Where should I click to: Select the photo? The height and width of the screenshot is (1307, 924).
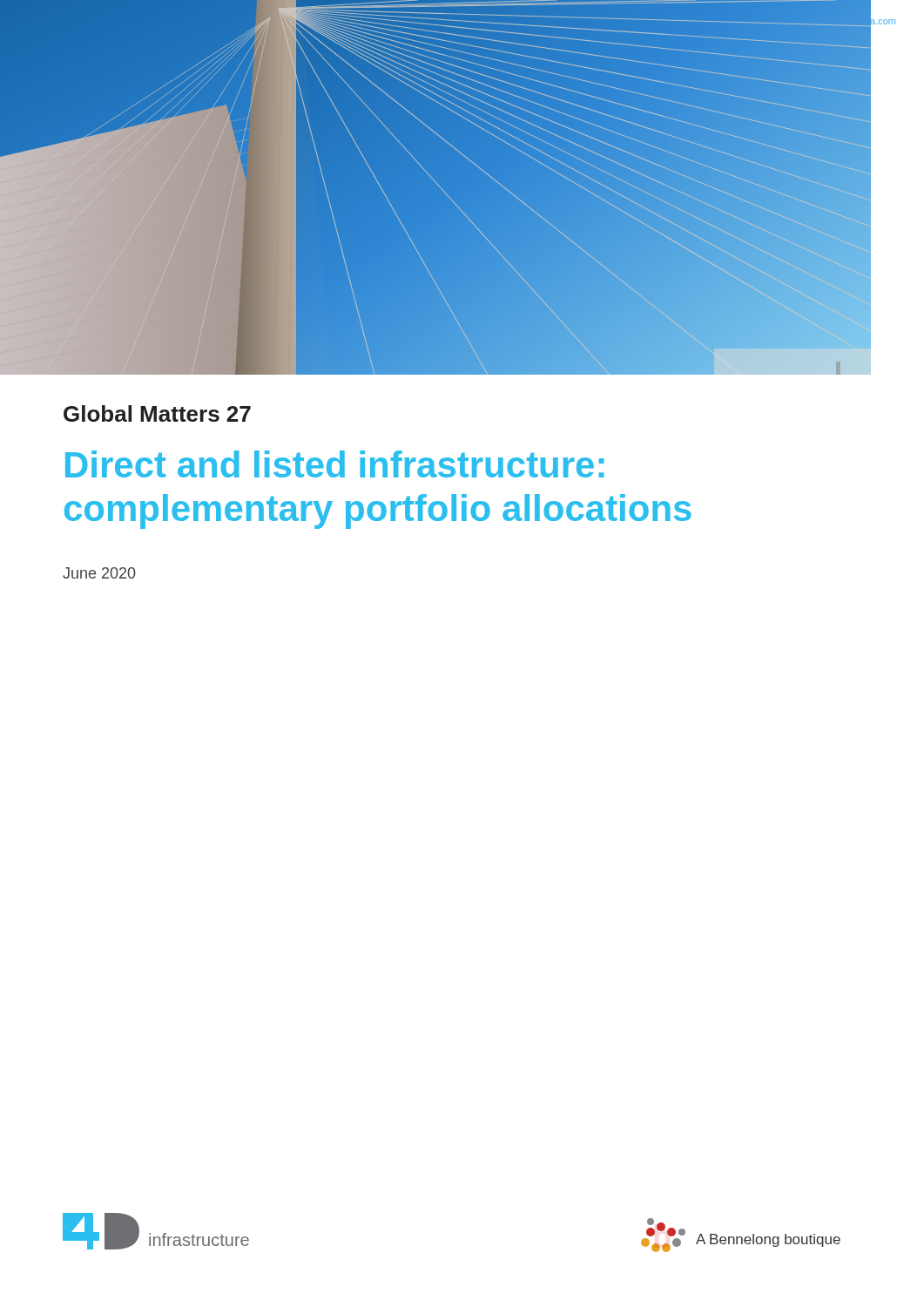(435, 187)
